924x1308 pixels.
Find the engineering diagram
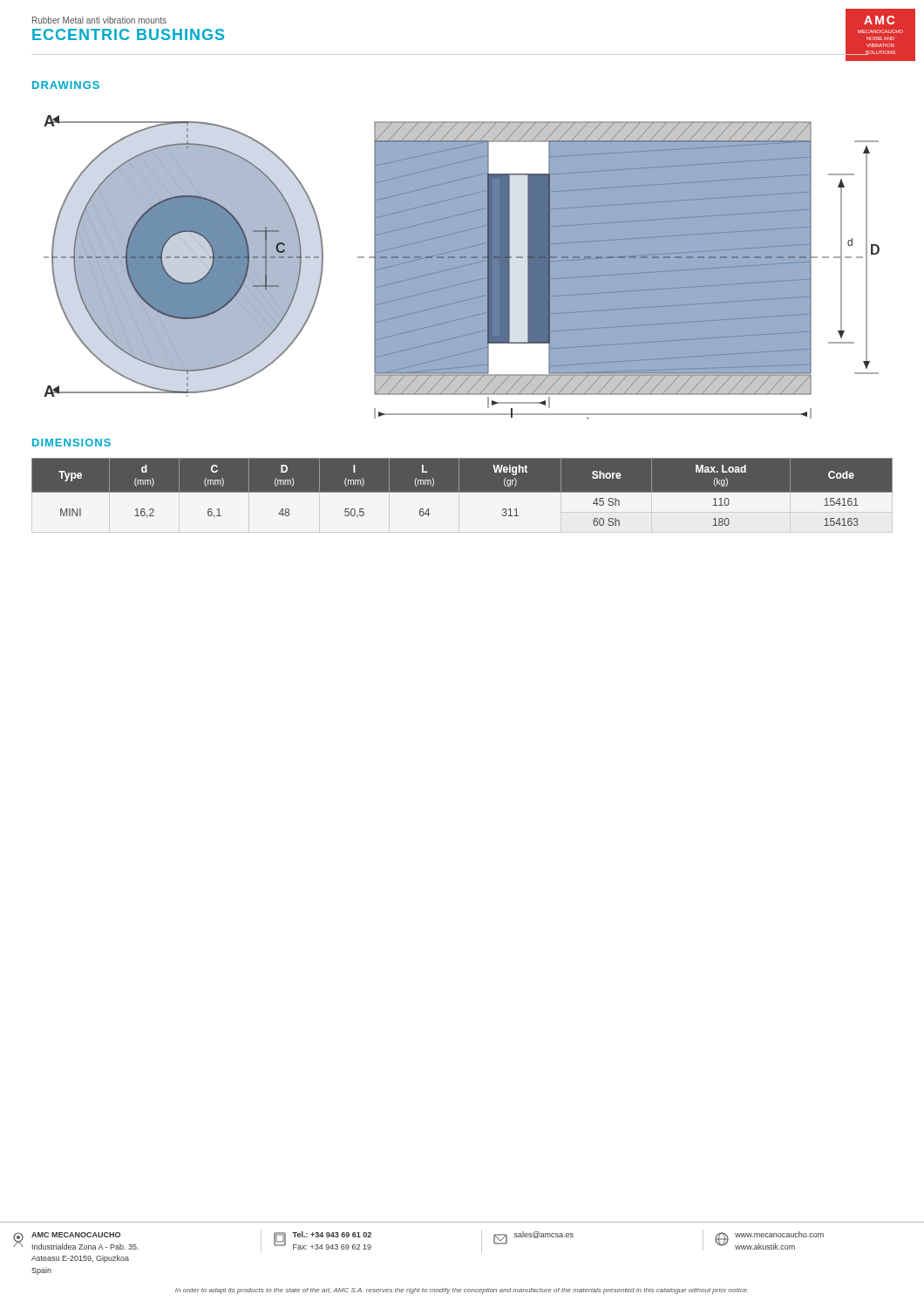[x=462, y=257]
